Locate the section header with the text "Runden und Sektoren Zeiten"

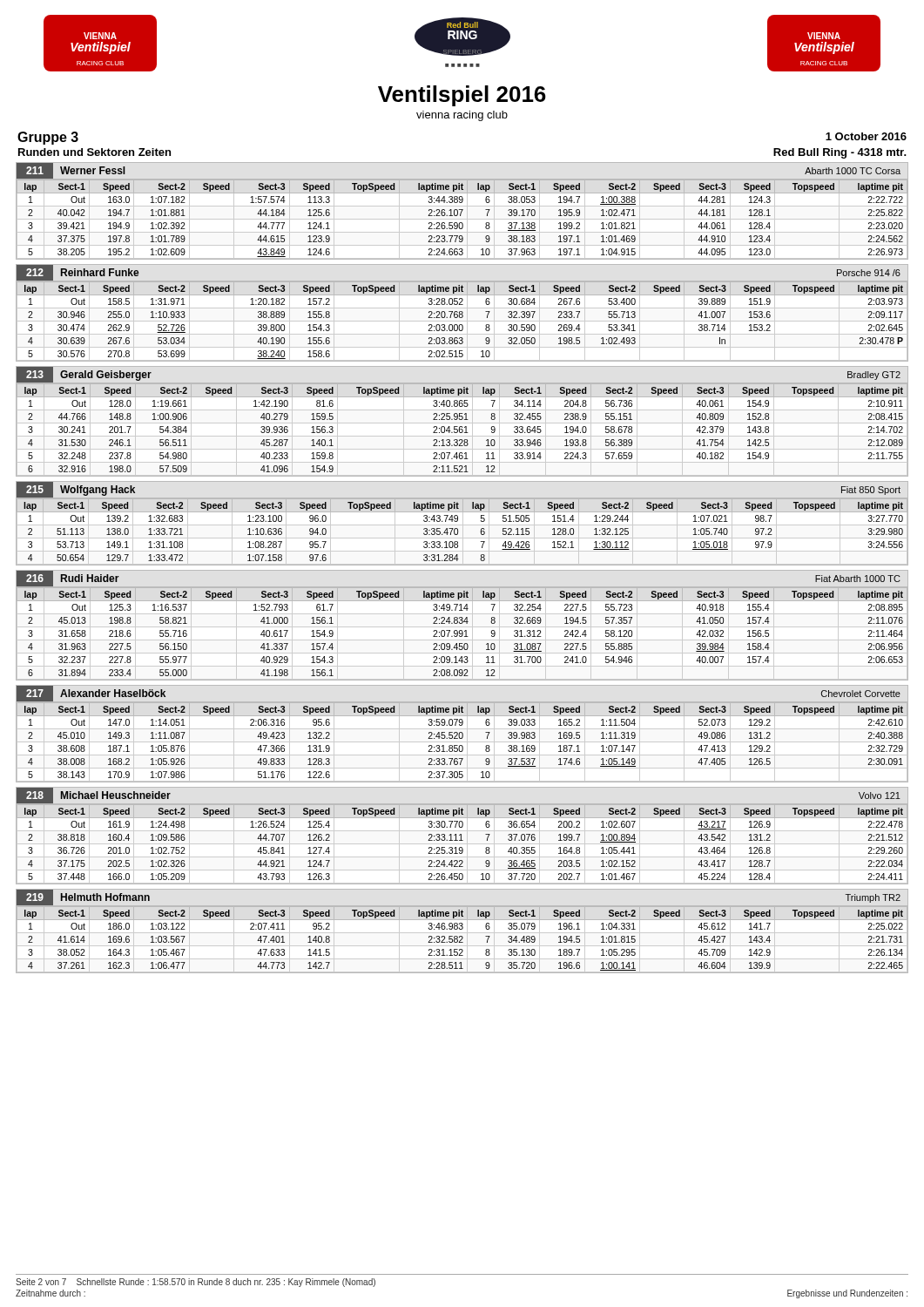pos(94,152)
